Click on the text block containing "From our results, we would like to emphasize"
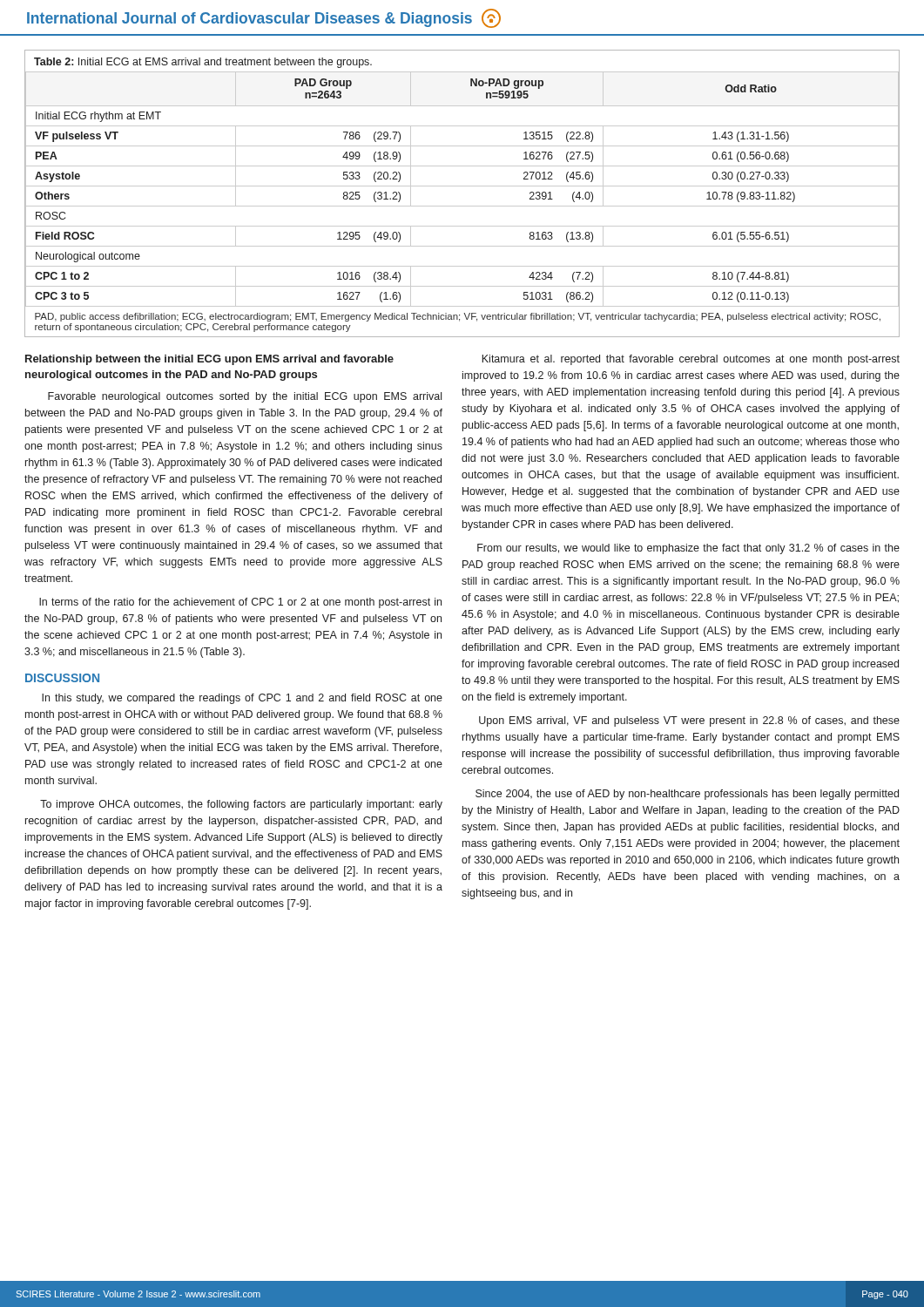The height and width of the screenshot is (1307, 924). point(681,623)
